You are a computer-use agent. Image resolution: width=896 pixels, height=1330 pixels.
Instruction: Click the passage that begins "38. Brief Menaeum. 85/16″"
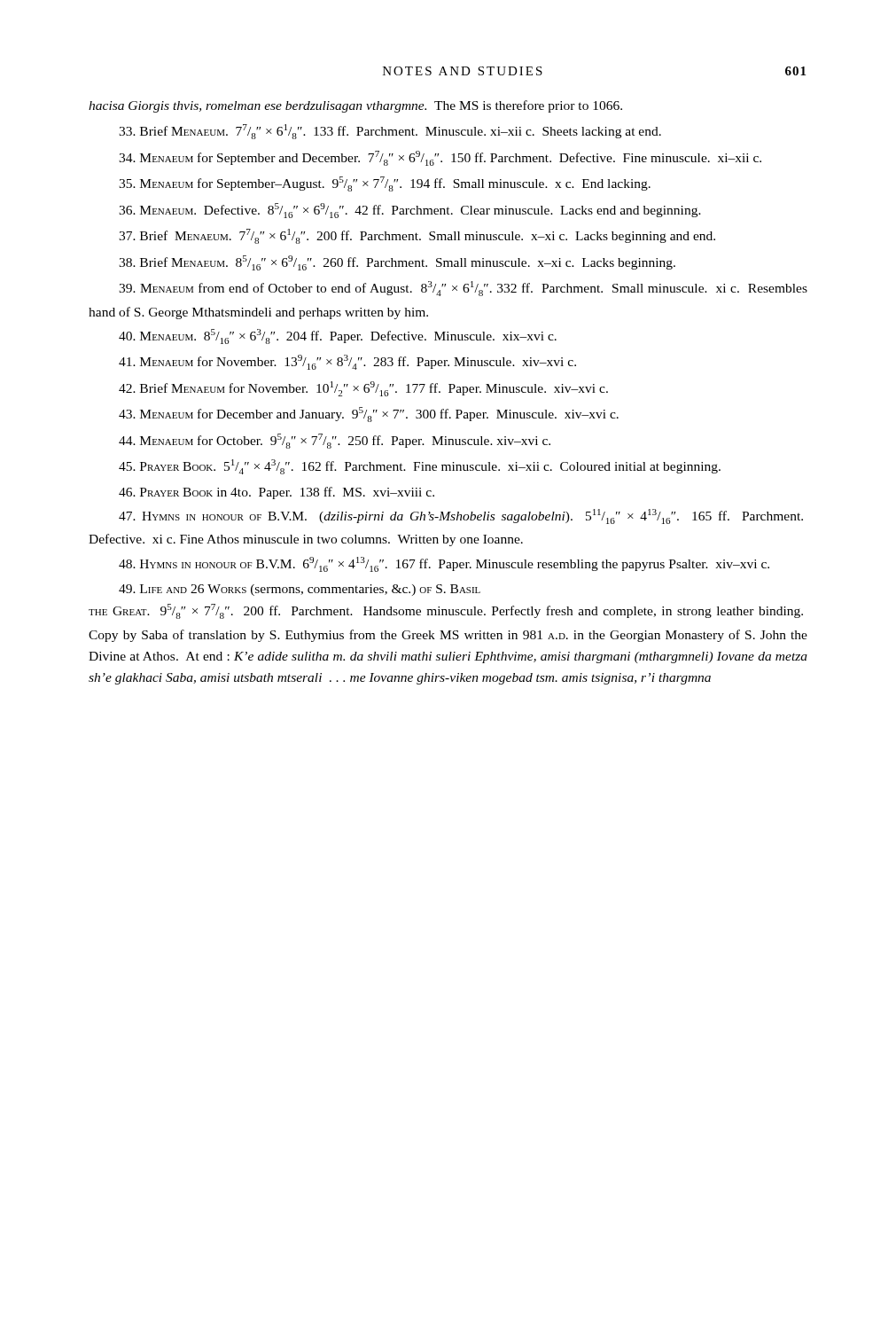pos(398,262)
